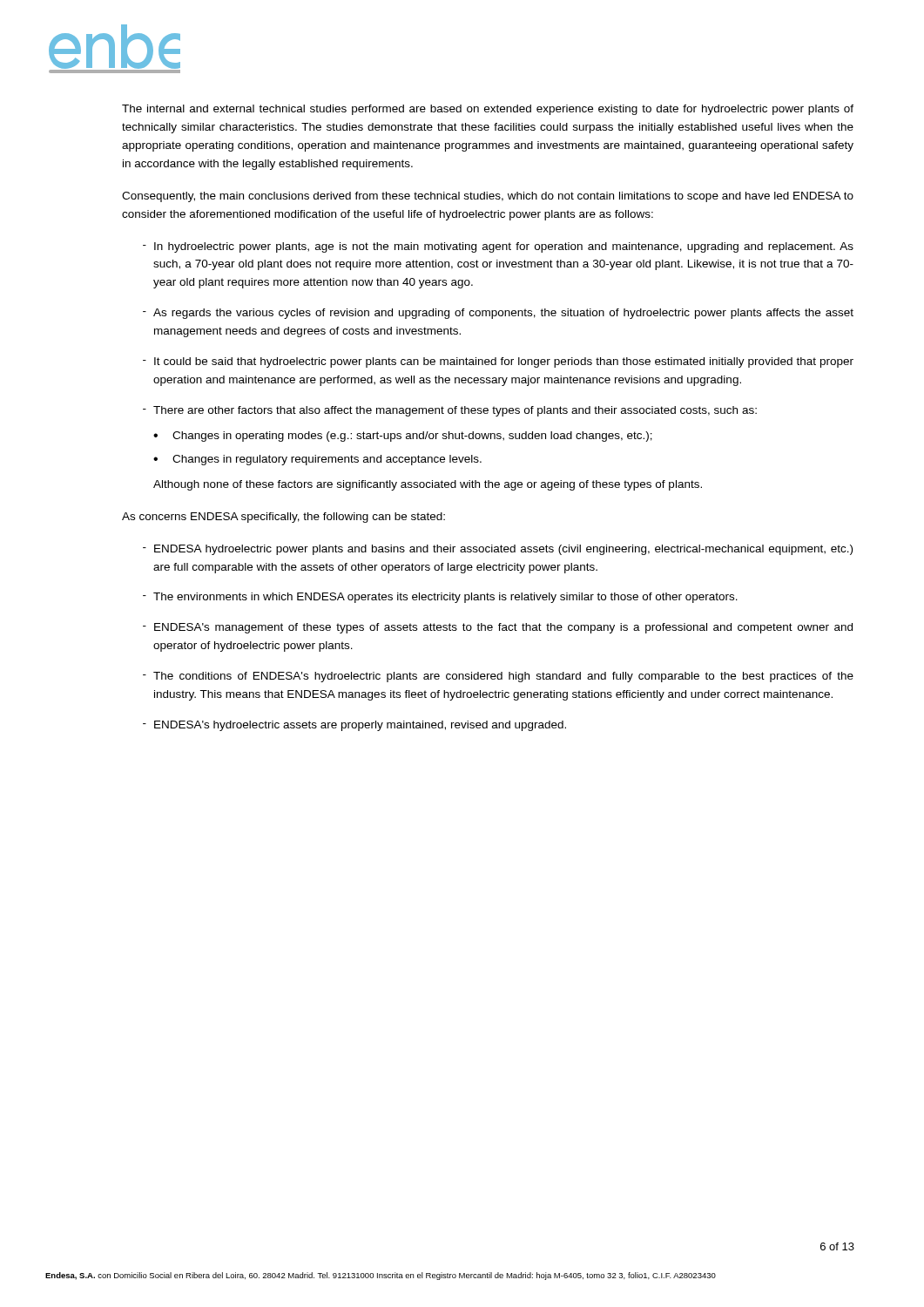Click on the text starting "Consequently, the main conclusions derived from"
This screenshot has height=1307, width=924.
[488, 204]
